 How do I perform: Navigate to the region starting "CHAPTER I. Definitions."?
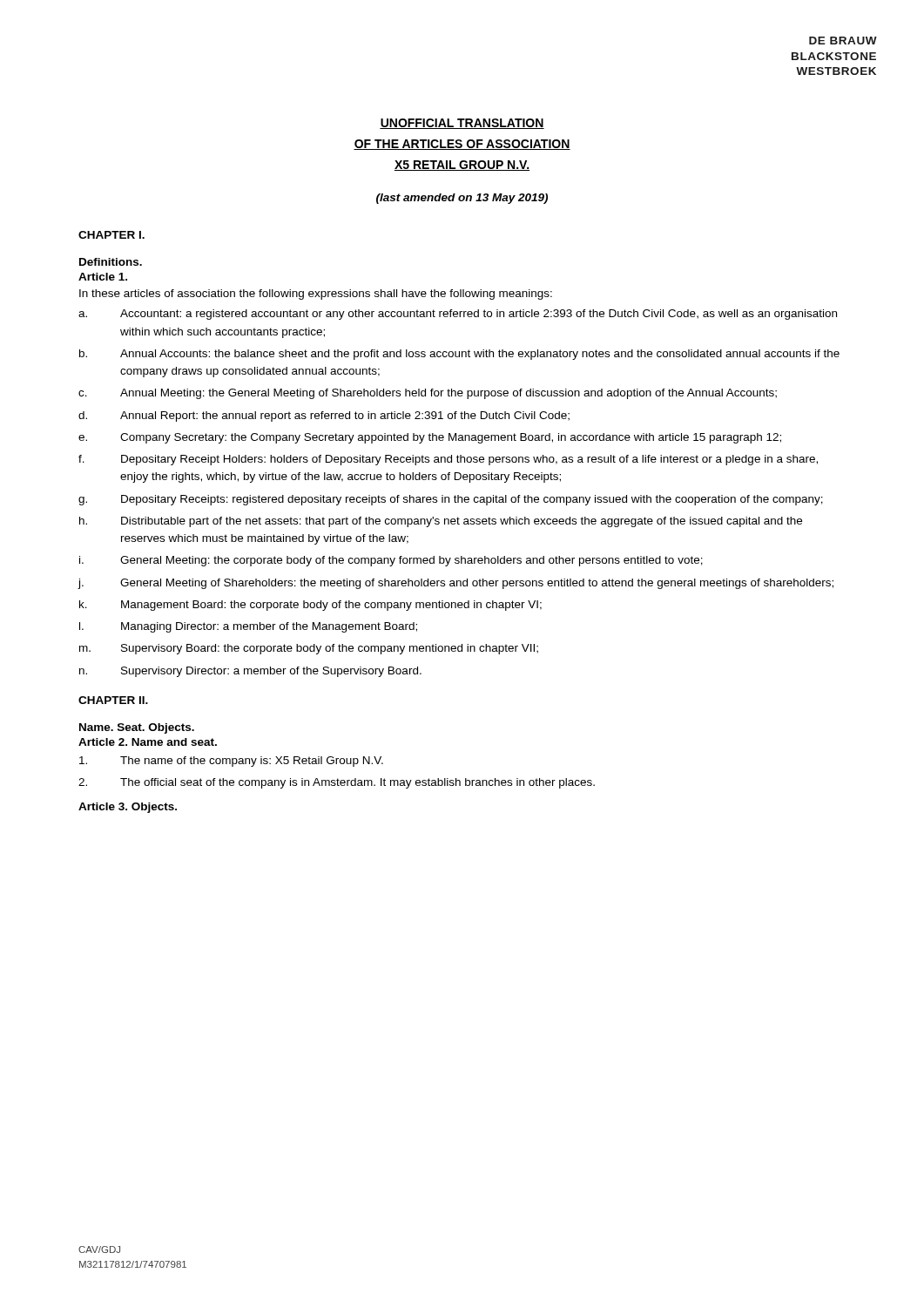point(111,235)
